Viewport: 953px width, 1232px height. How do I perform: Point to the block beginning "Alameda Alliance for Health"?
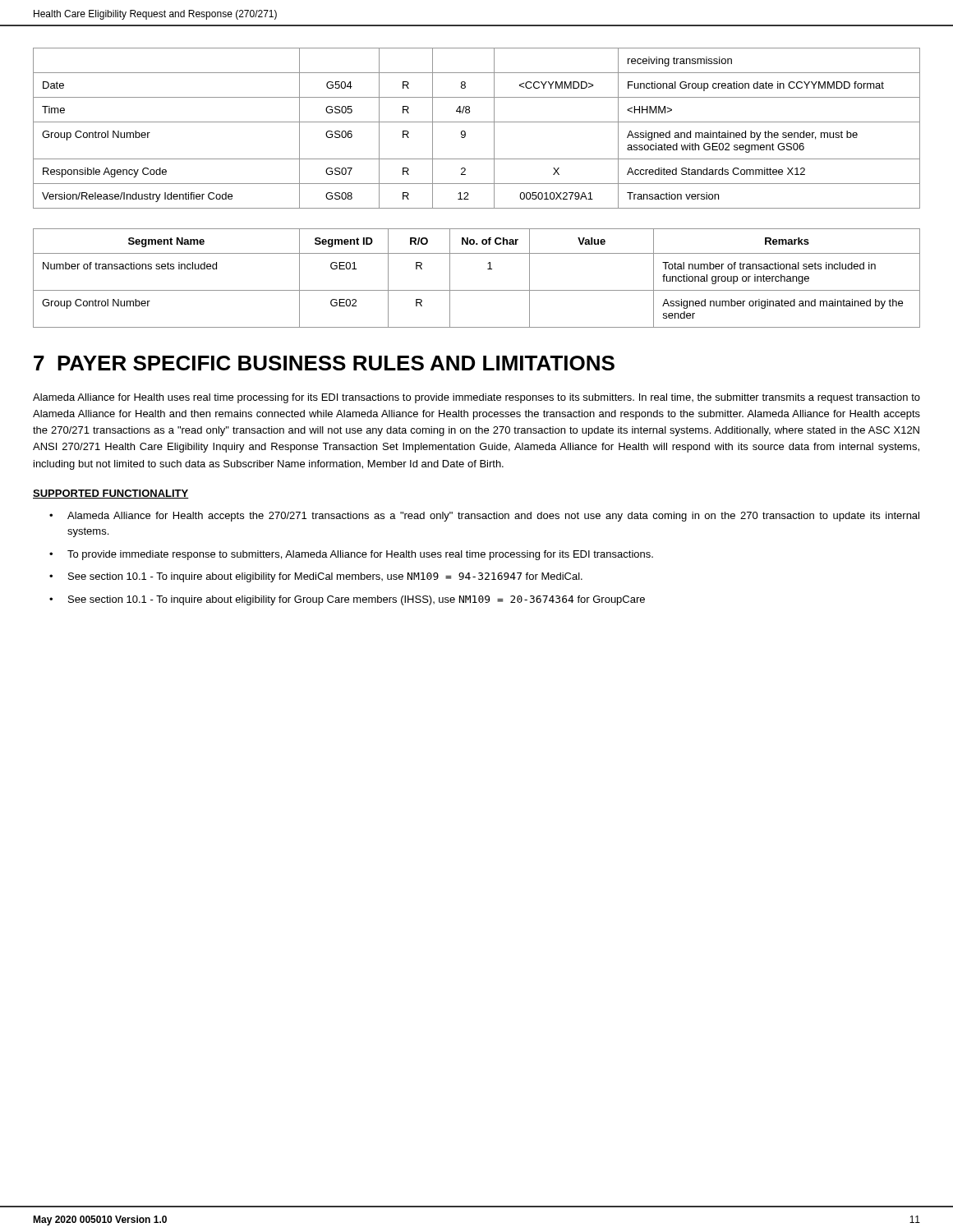pyautogui.click(x=476, y=430)
